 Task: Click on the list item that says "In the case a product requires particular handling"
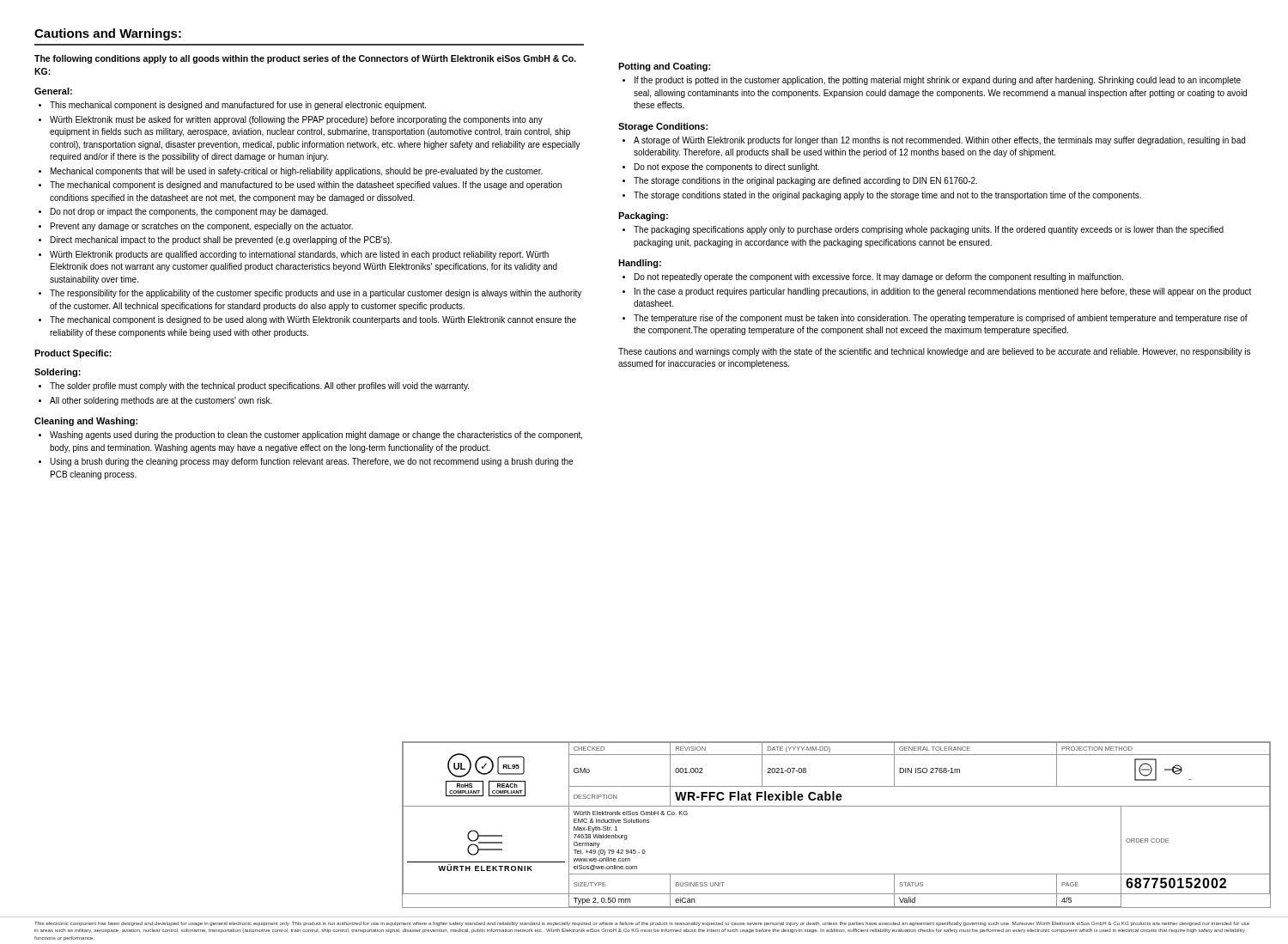pos(943,297)
